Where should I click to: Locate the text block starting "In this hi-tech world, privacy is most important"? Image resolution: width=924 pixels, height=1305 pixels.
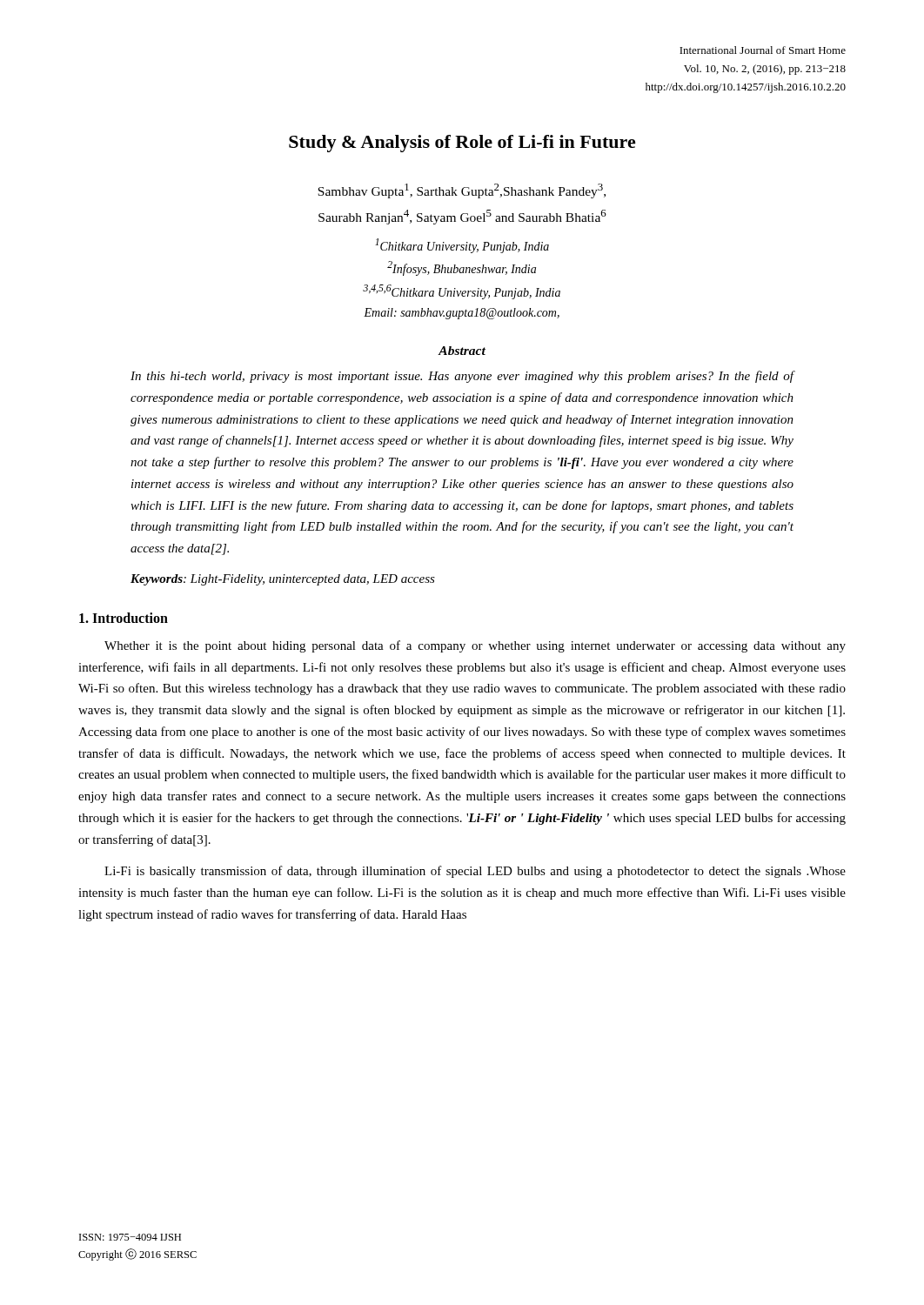(462, 462)
